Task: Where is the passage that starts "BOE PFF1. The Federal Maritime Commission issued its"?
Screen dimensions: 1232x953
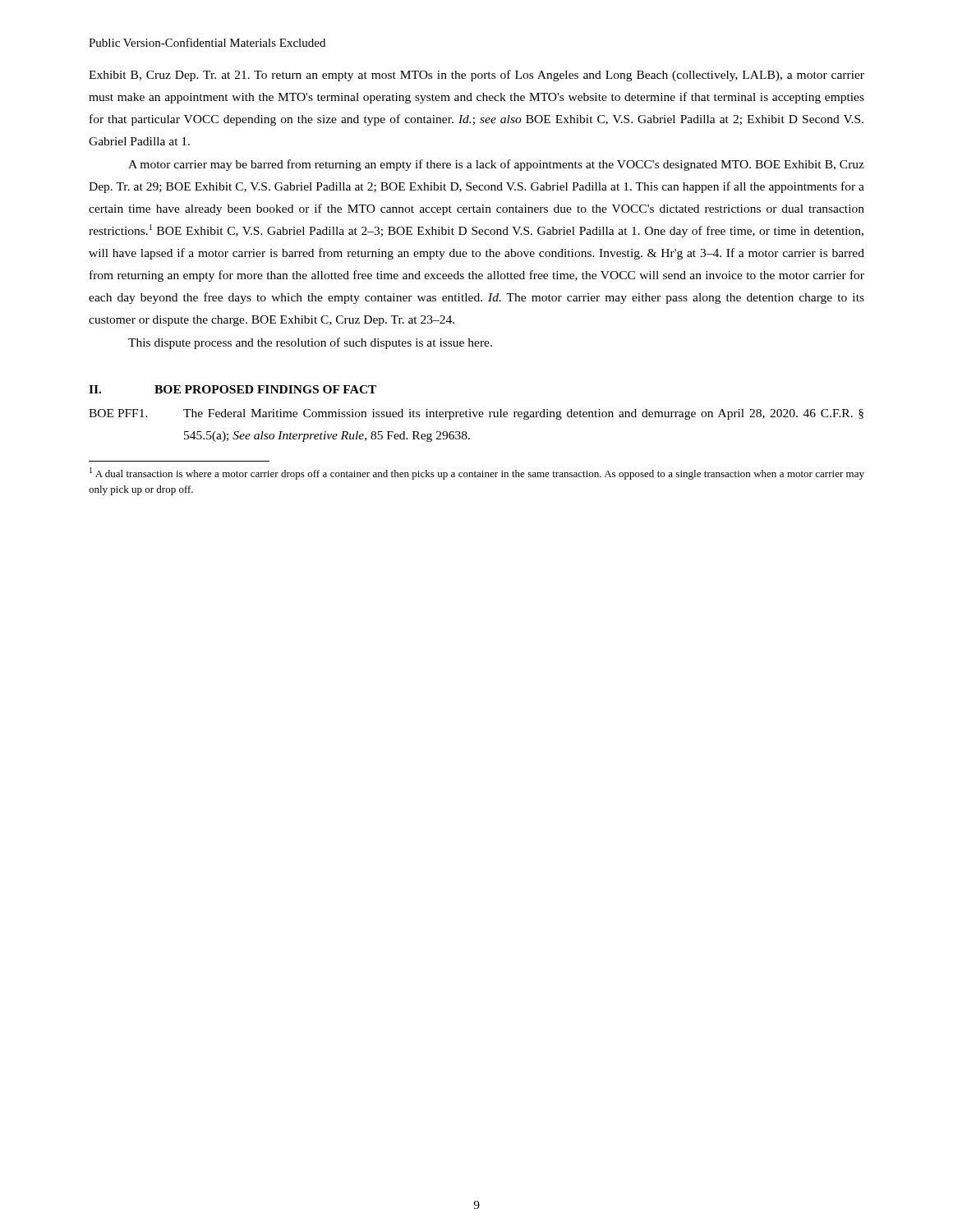Action: [x=476, y=424]
